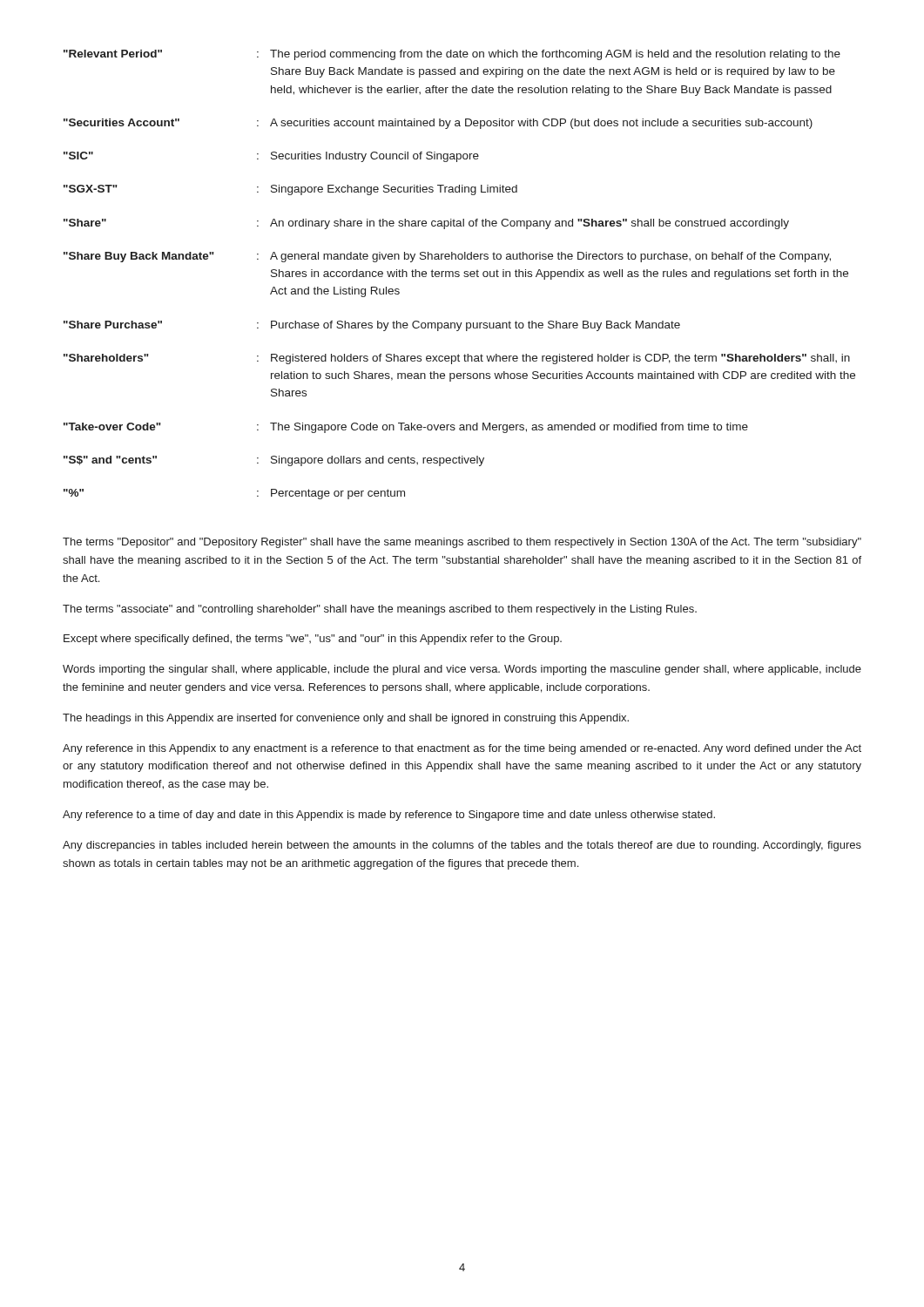Locate the element starting ""SIC" : Securities Industry Council of Singapore"
This screenshot has height=1307, width=924.
tap(462, 156)
